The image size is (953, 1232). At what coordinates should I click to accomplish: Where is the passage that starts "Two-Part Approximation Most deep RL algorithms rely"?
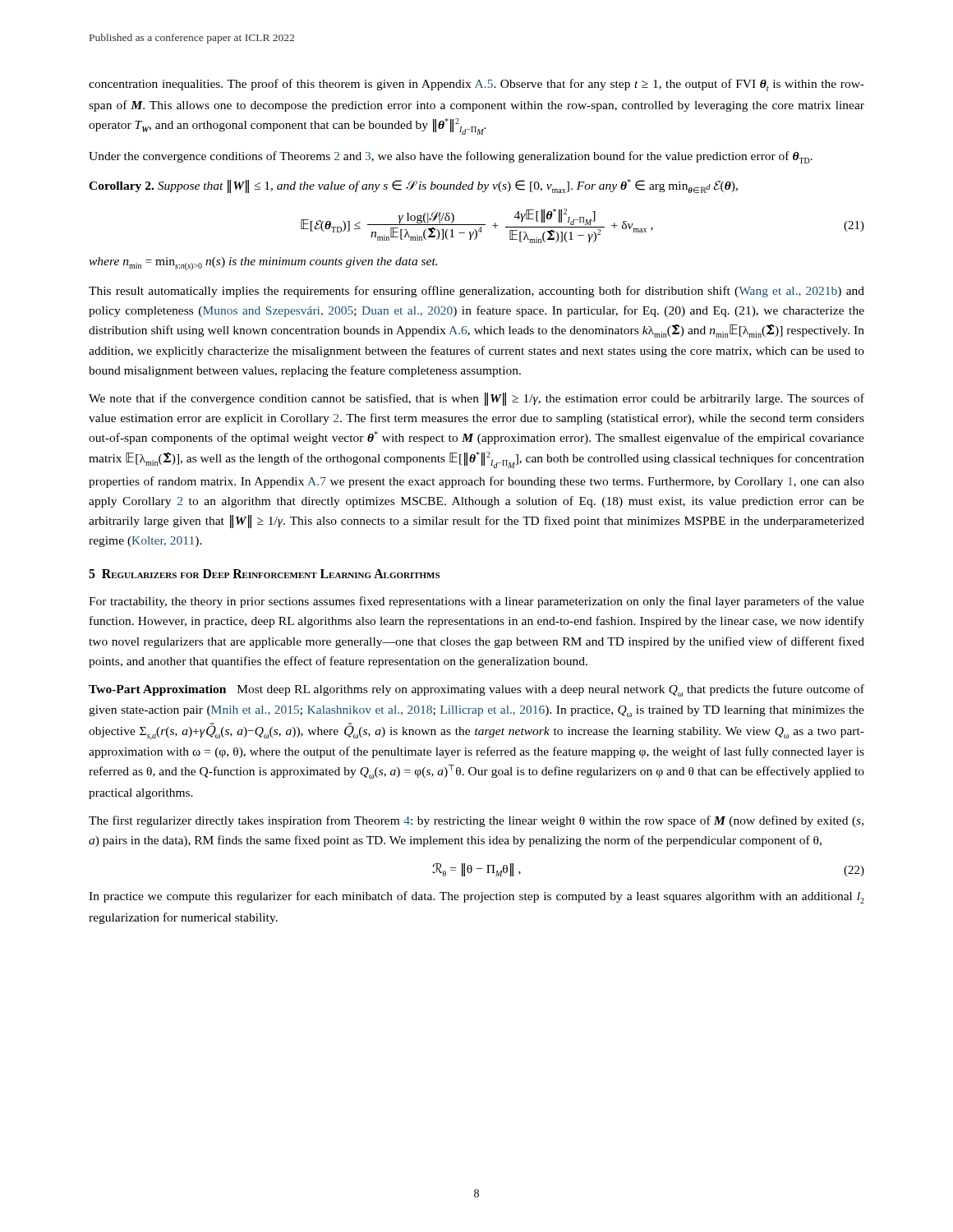click(476, 741)
